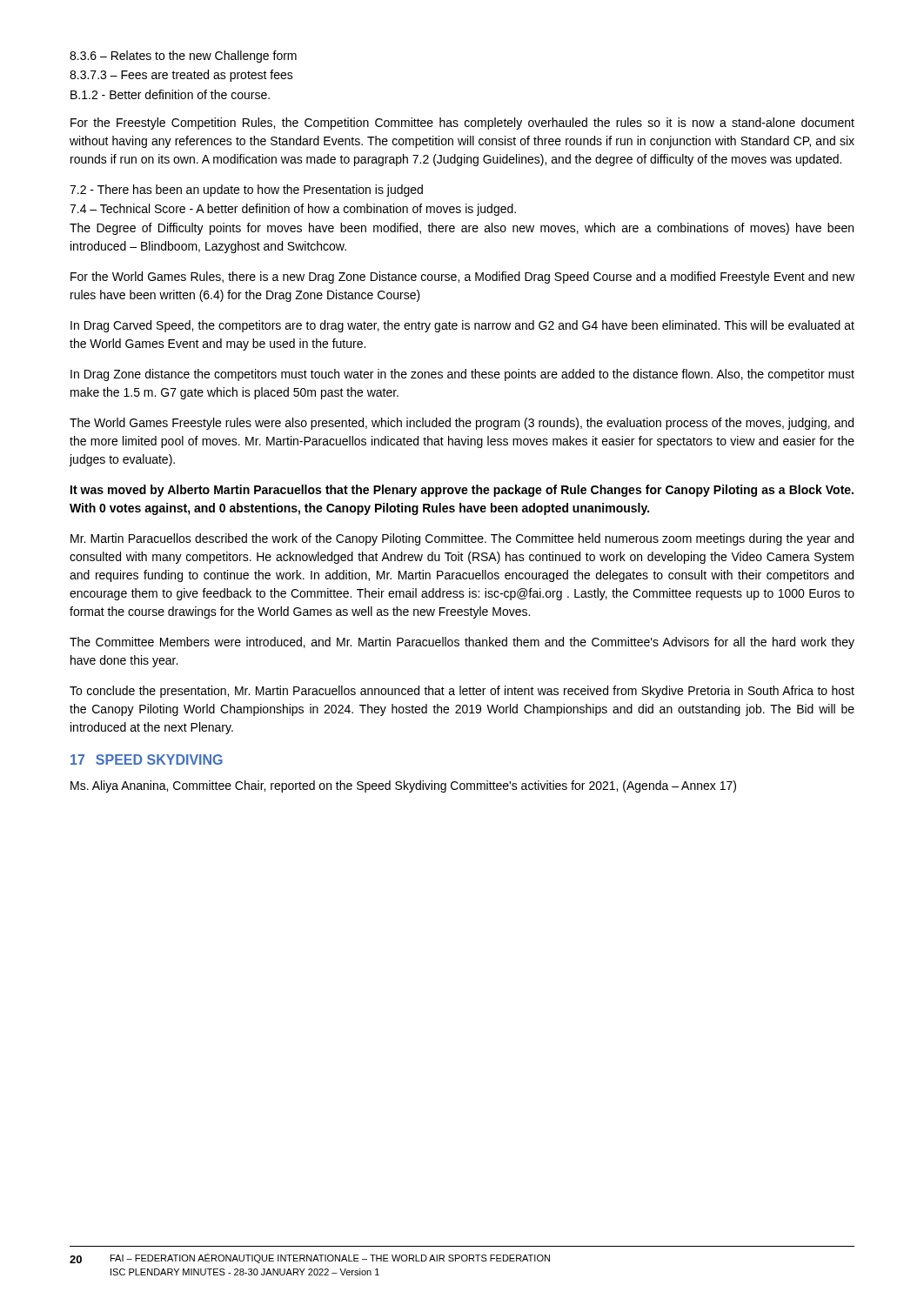
Task: Locate the list item with the text "B.1.2 - Better definition"
Action: pyautogui.click(x=170, y=94)
